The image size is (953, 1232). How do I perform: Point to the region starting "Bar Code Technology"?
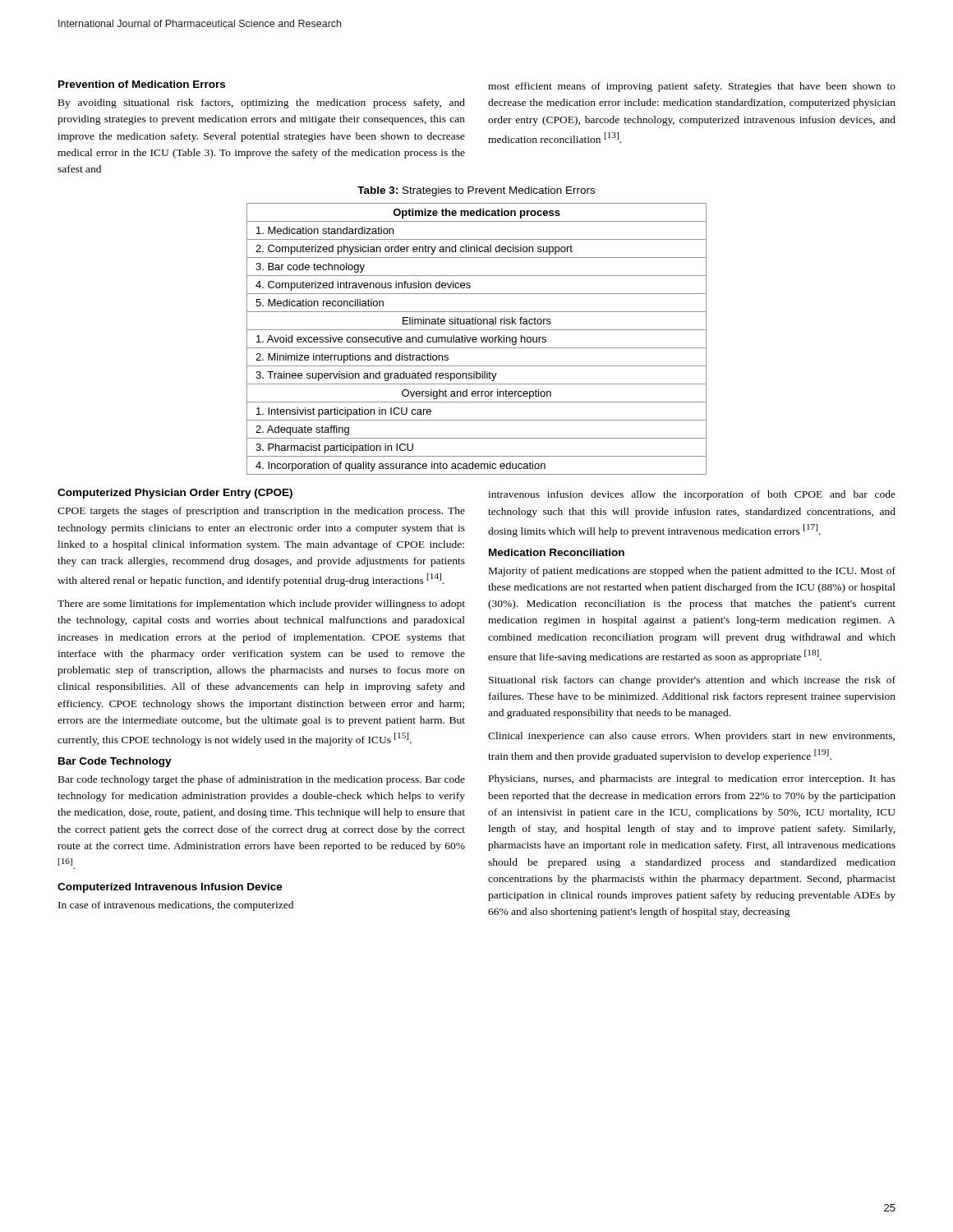pyautogui.click(x=114, y=761)
